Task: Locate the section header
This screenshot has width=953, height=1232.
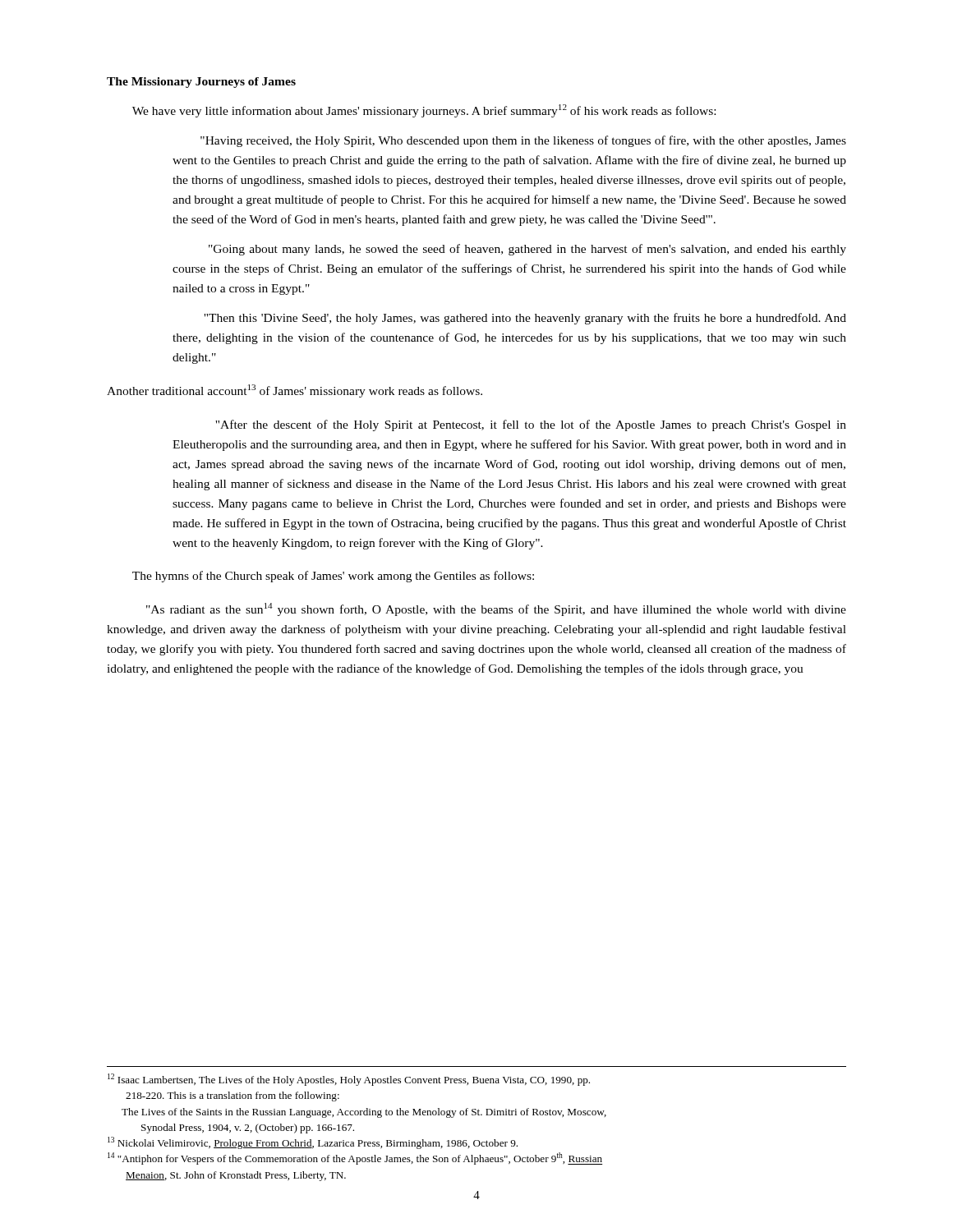Action: coord(201,81)
